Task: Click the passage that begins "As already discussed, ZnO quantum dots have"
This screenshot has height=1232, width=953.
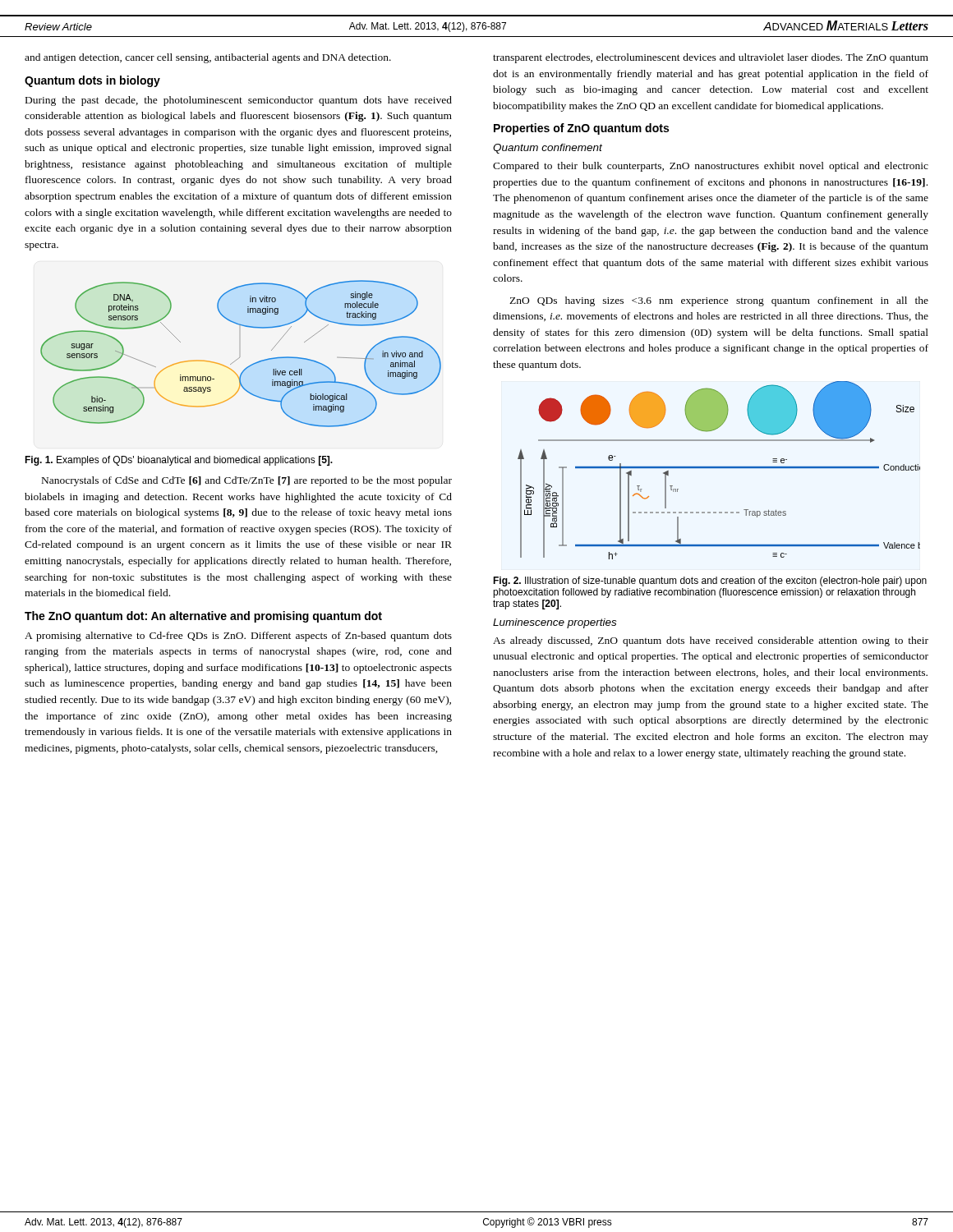Action: click(x=711, y=696)
